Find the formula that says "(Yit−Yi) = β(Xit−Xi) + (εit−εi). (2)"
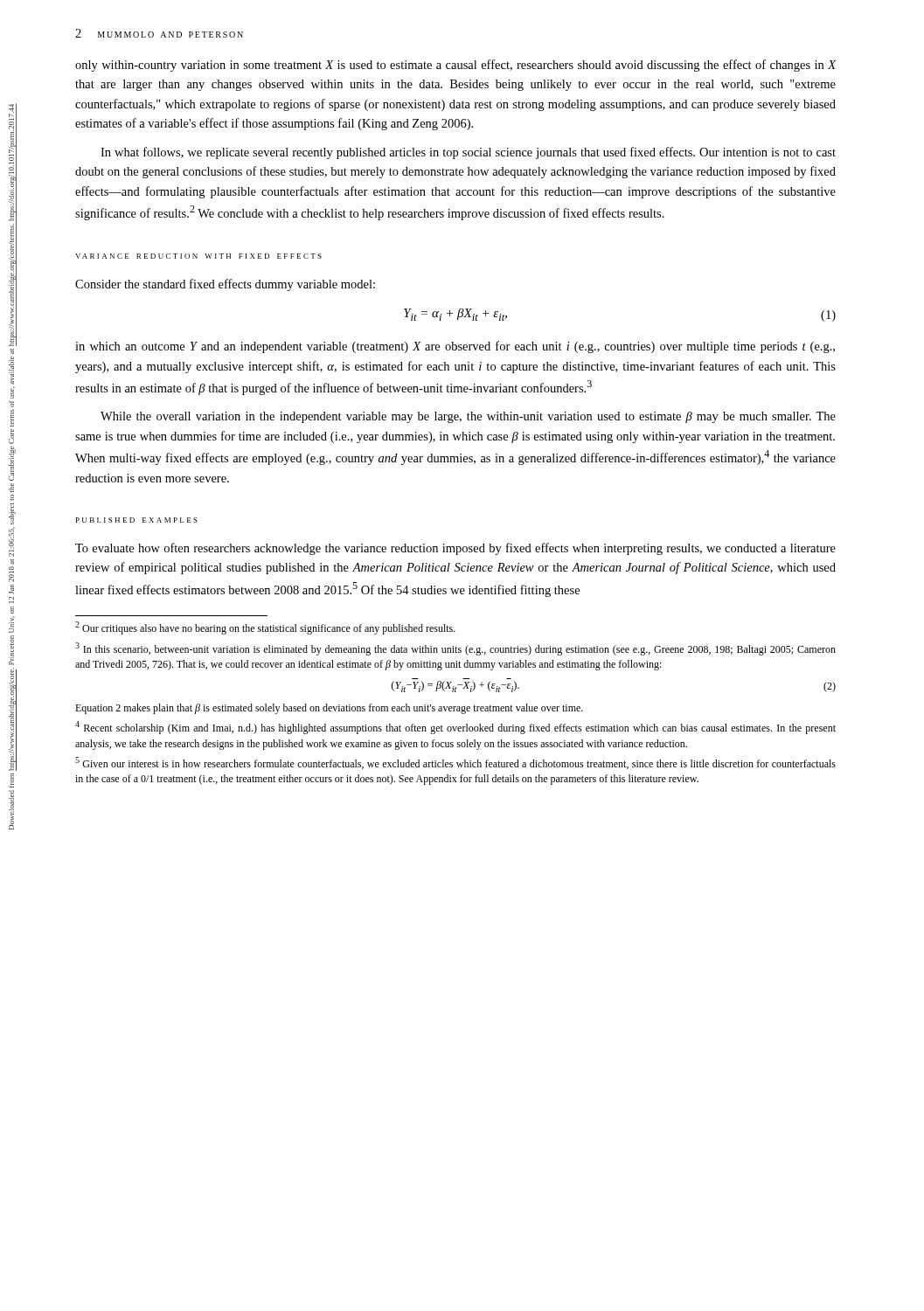The width and height of the screenshot is (924, 1311). tap(453, 687)
